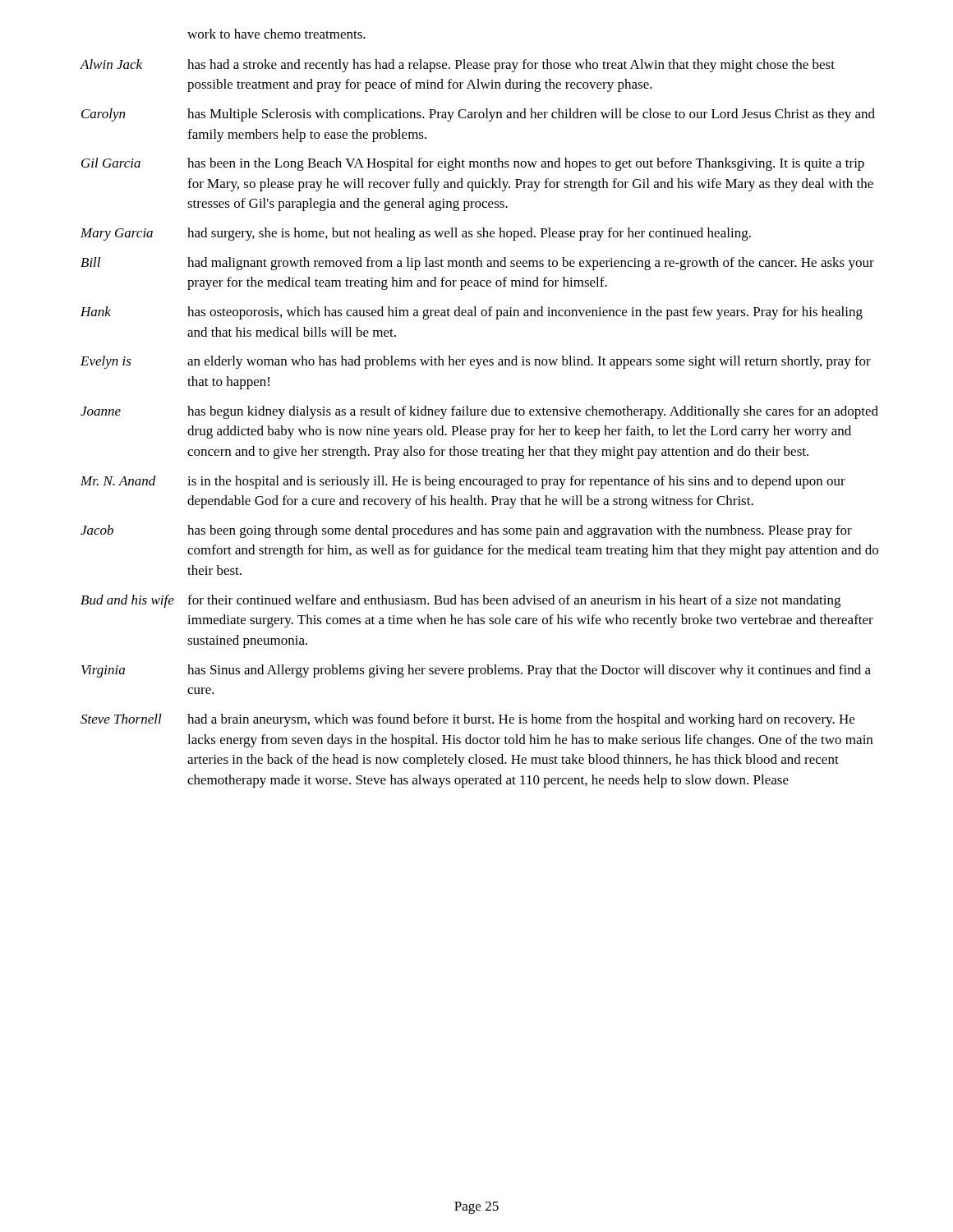Find the list item with the text "Mary Garcia had"
Screen dimensions: 1232x953
coord(480,234)
